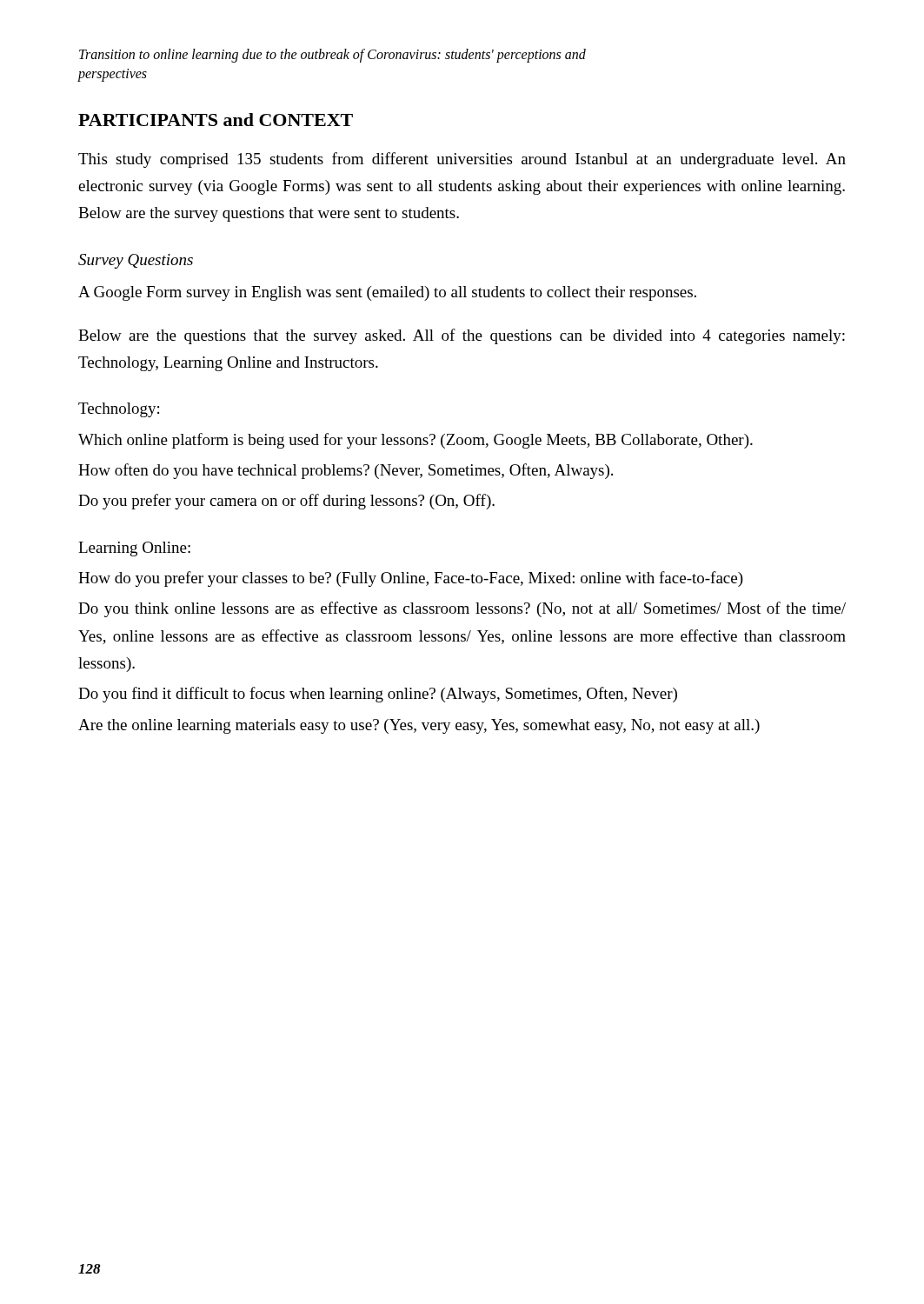Viewport: 924px width, 1304px height.
Task: Select the text block that says "Do you prefer your camera on or off"
Action: pos(287,500)
